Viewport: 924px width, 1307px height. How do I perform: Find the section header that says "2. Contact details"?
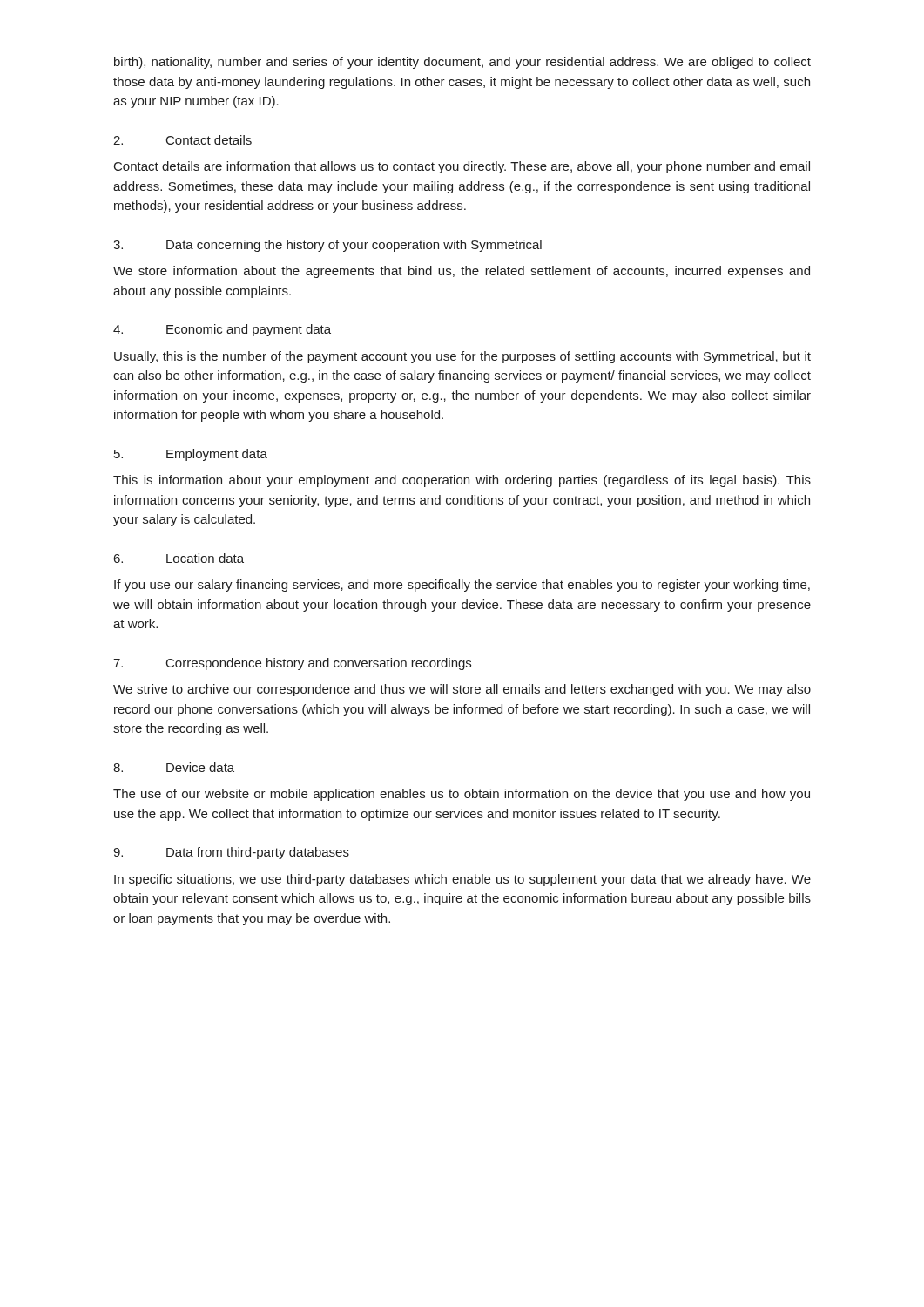(183, 140)
